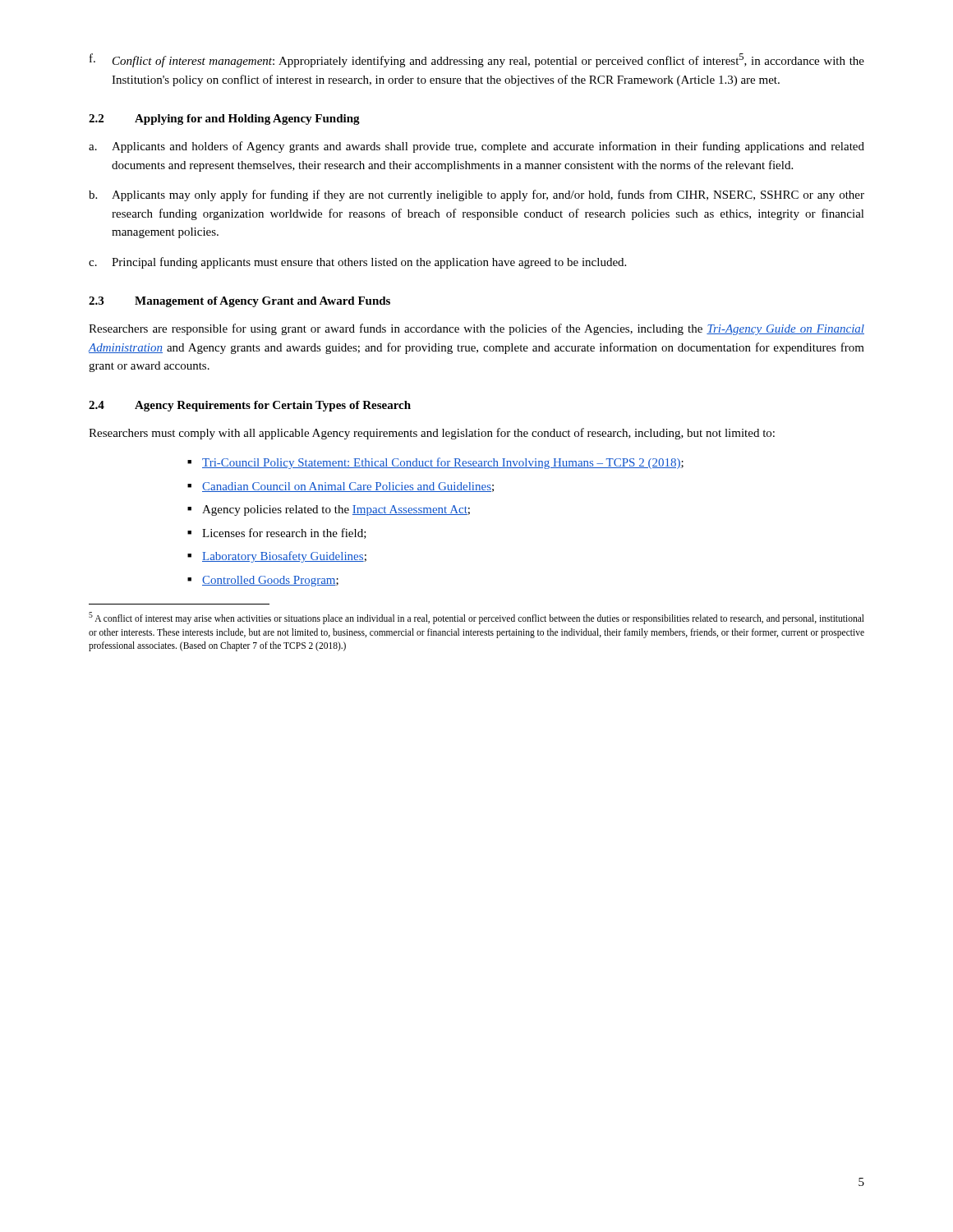Screen dimensions: 1232x953
Task: Where is the passage that starts "5 A conflict of interest may"?
Action: (x=476, y=630)
